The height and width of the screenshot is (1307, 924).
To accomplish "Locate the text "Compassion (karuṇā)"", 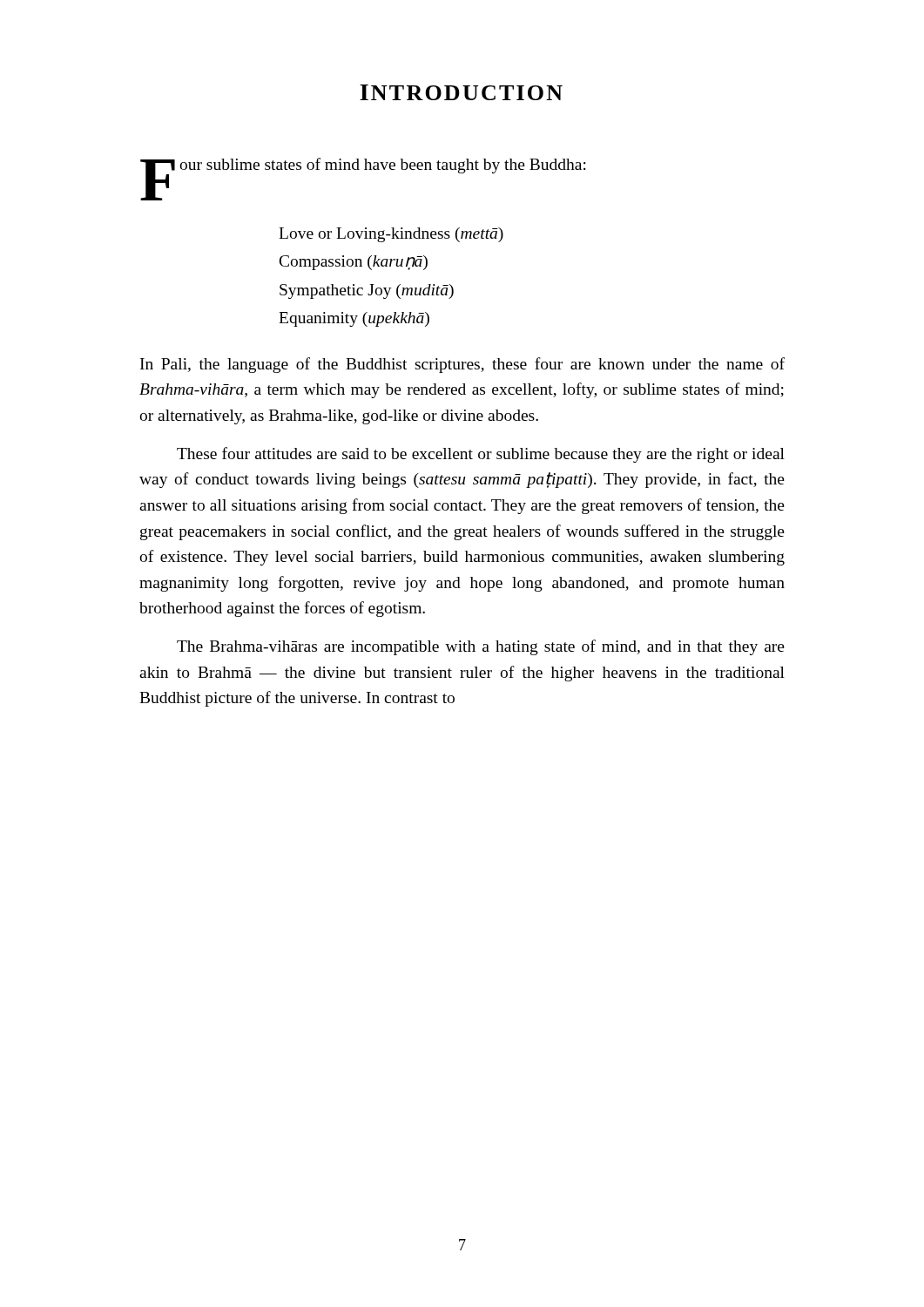I will (x=353, y=261).
